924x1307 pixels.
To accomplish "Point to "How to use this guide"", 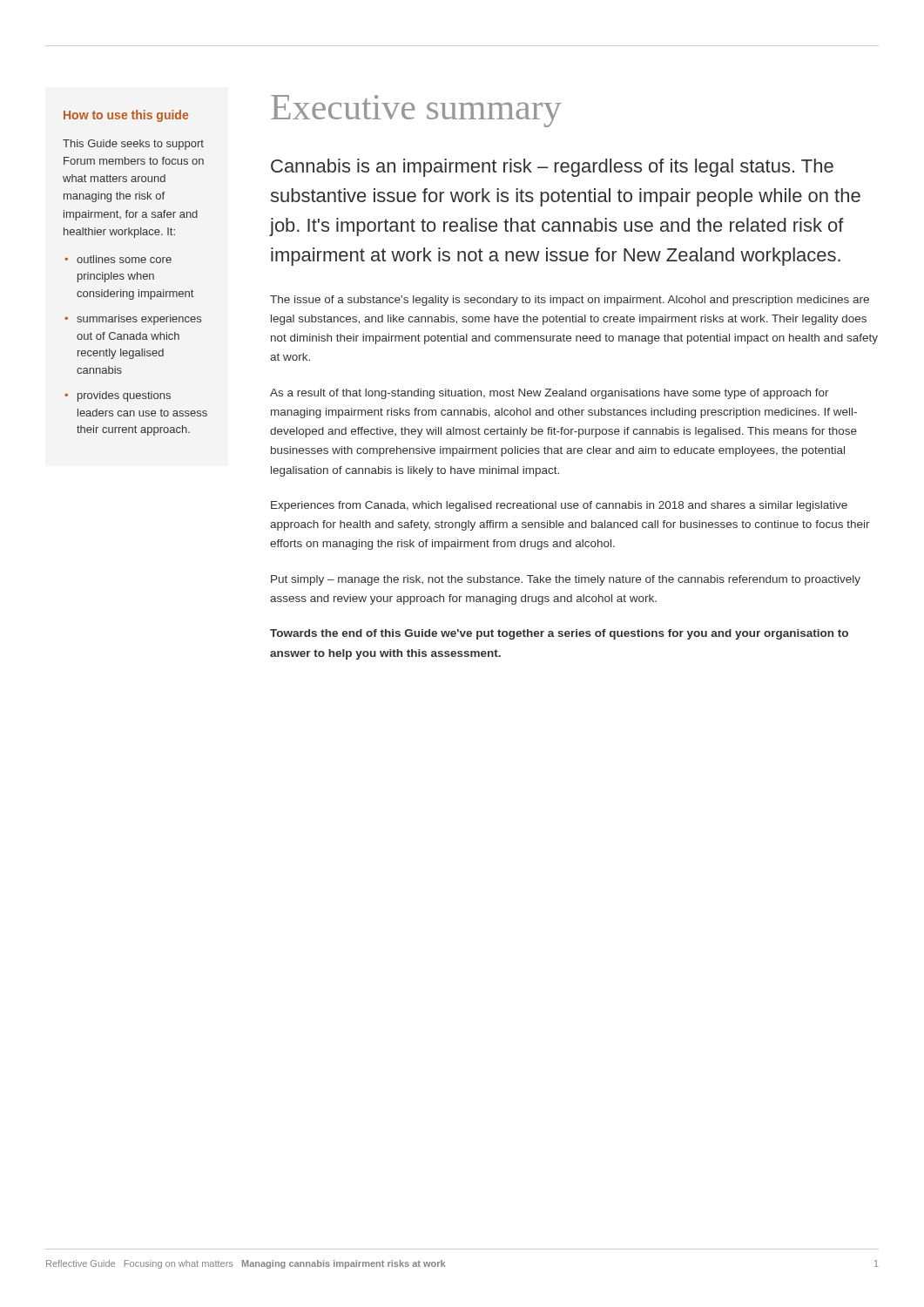I will click(126, 115).
